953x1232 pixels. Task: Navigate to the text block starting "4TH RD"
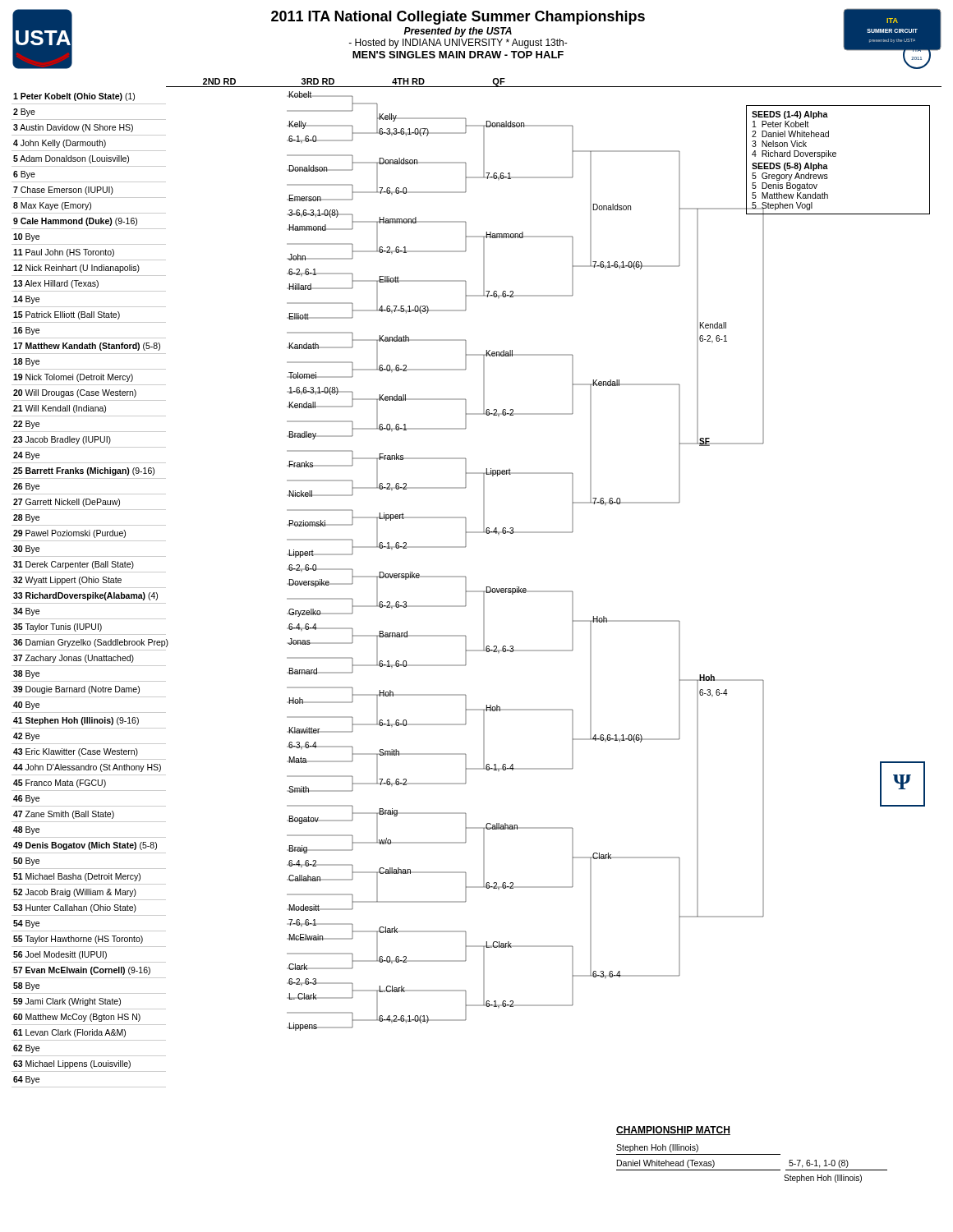pos(408,81)
